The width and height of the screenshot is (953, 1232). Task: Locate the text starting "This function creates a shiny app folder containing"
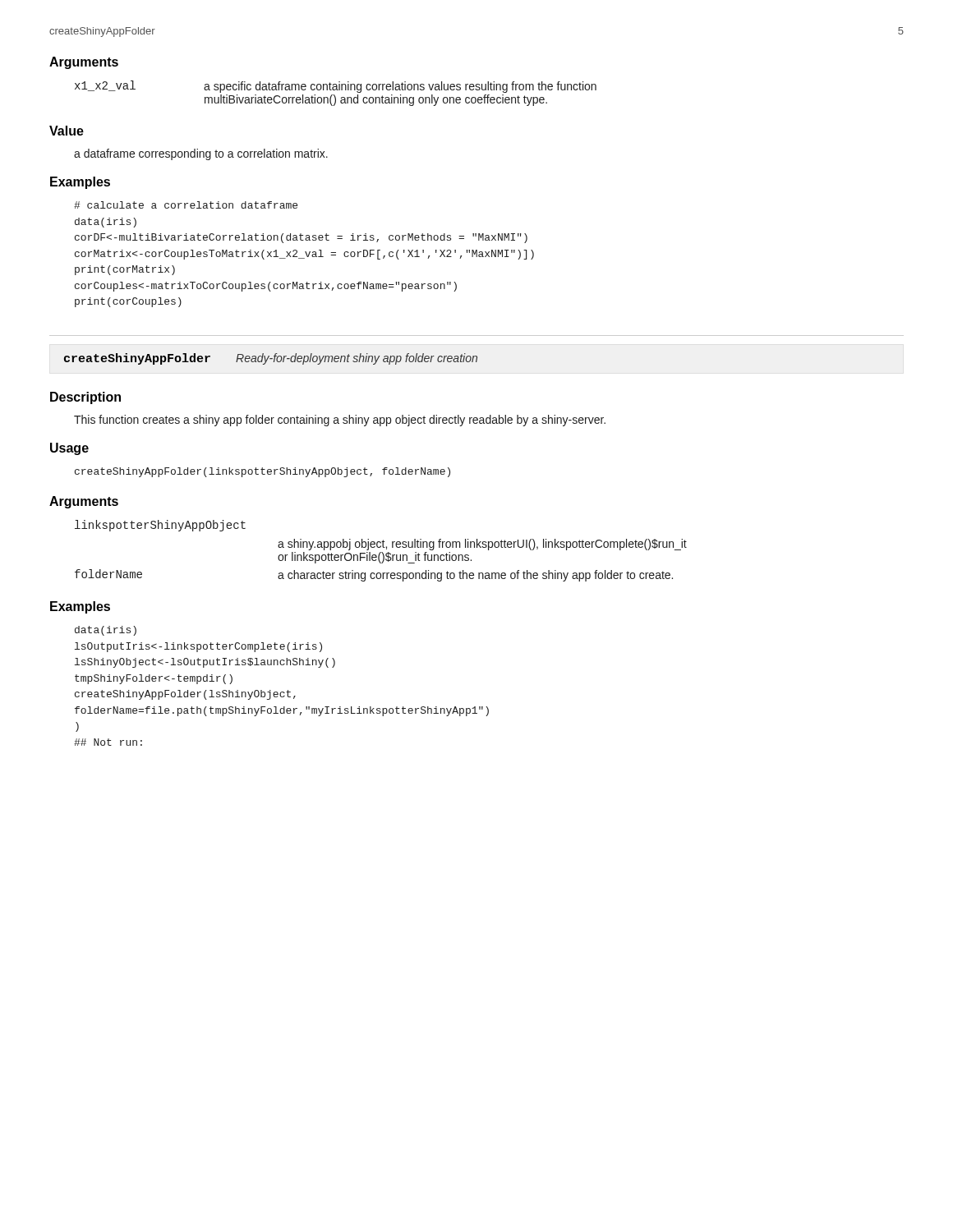(489, 419)
